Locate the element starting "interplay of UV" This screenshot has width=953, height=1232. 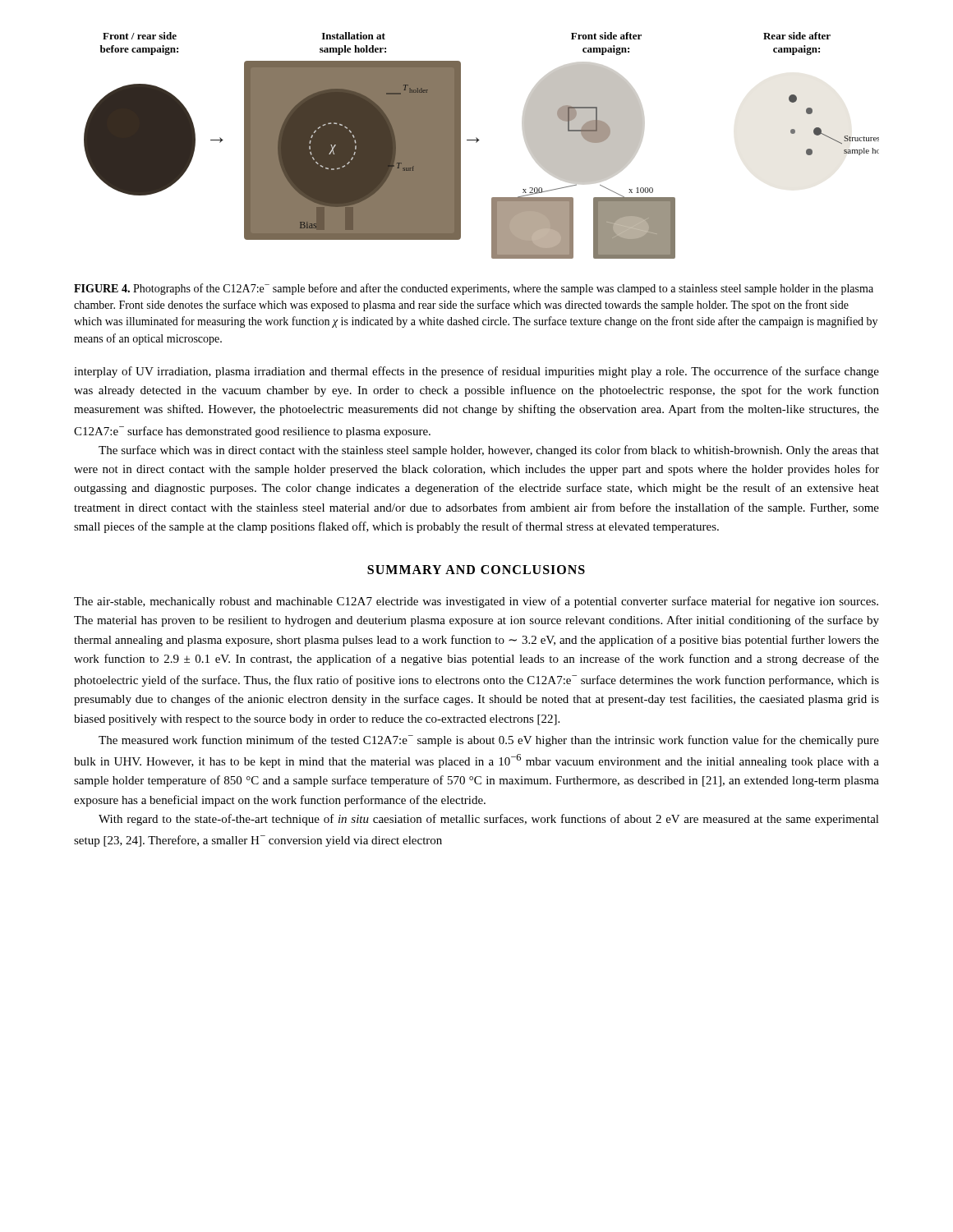click(476, 402)
